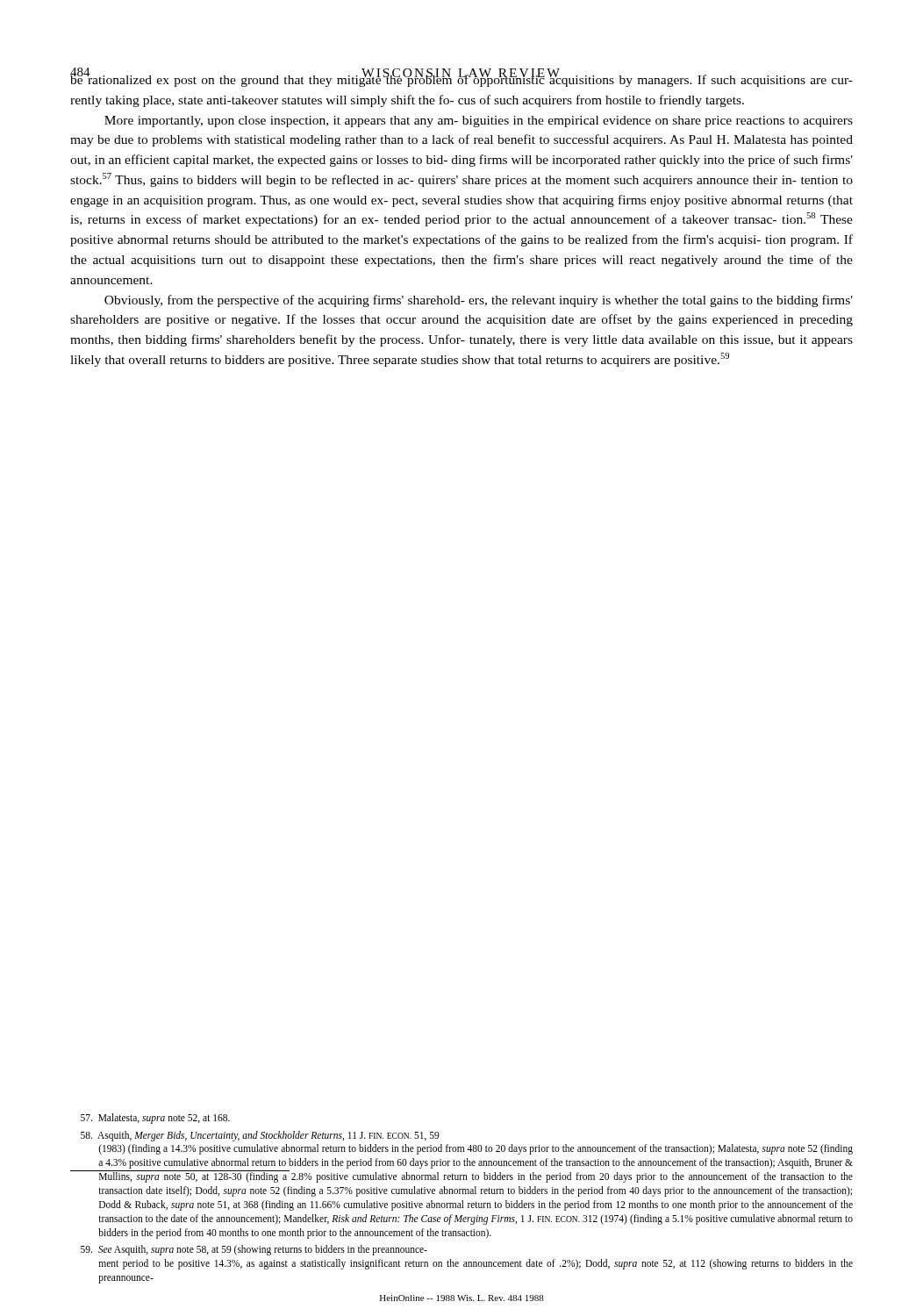The width and height of the screenshot is (923, 1316).
Task: Select the block starting "Malatesta, supra note 52, at 168."
Action: 155,1119
